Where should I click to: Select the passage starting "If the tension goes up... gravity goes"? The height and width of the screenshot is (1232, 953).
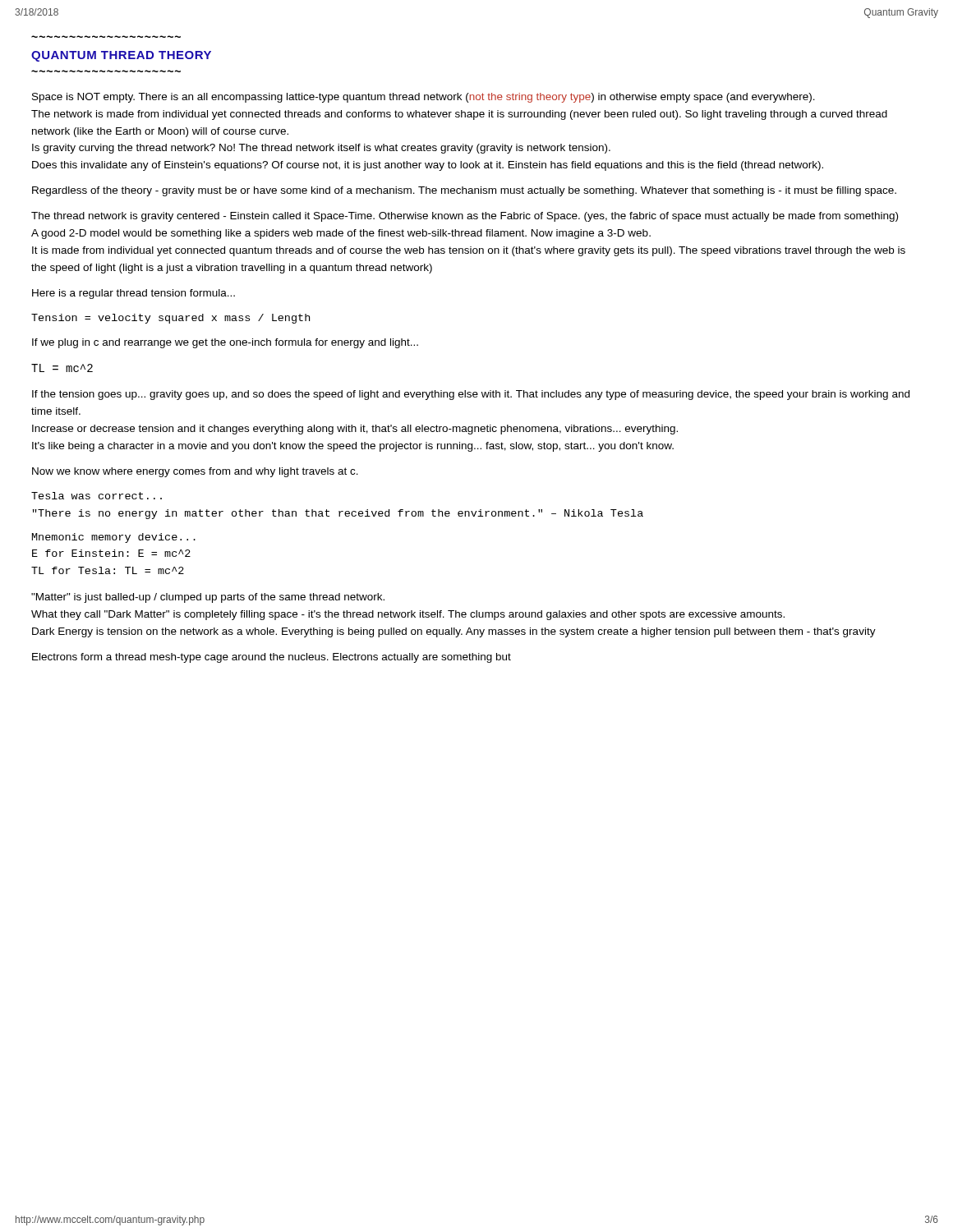tap(471, 420)
